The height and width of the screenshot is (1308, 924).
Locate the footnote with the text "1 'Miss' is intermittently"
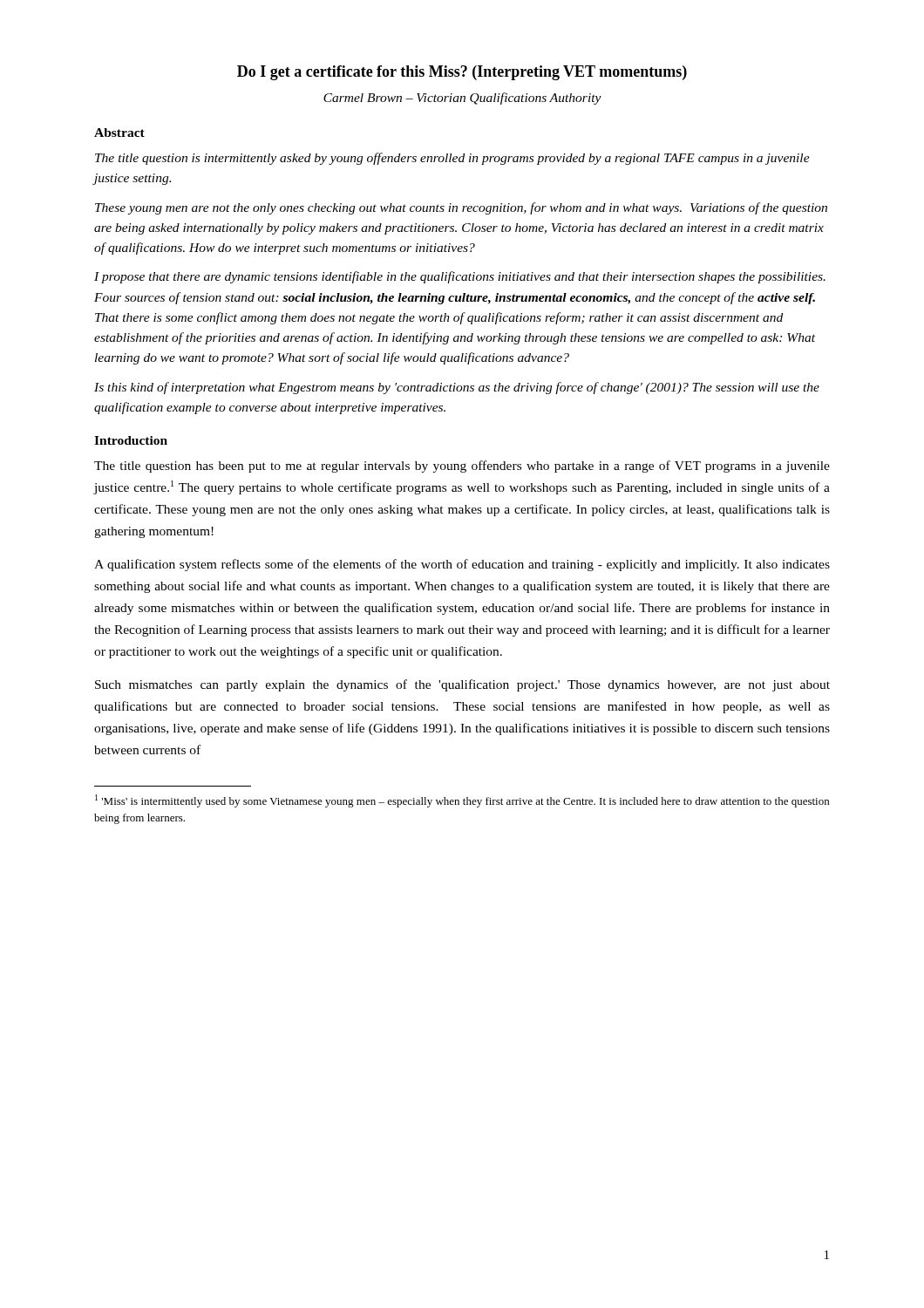[x=462, y=808]
